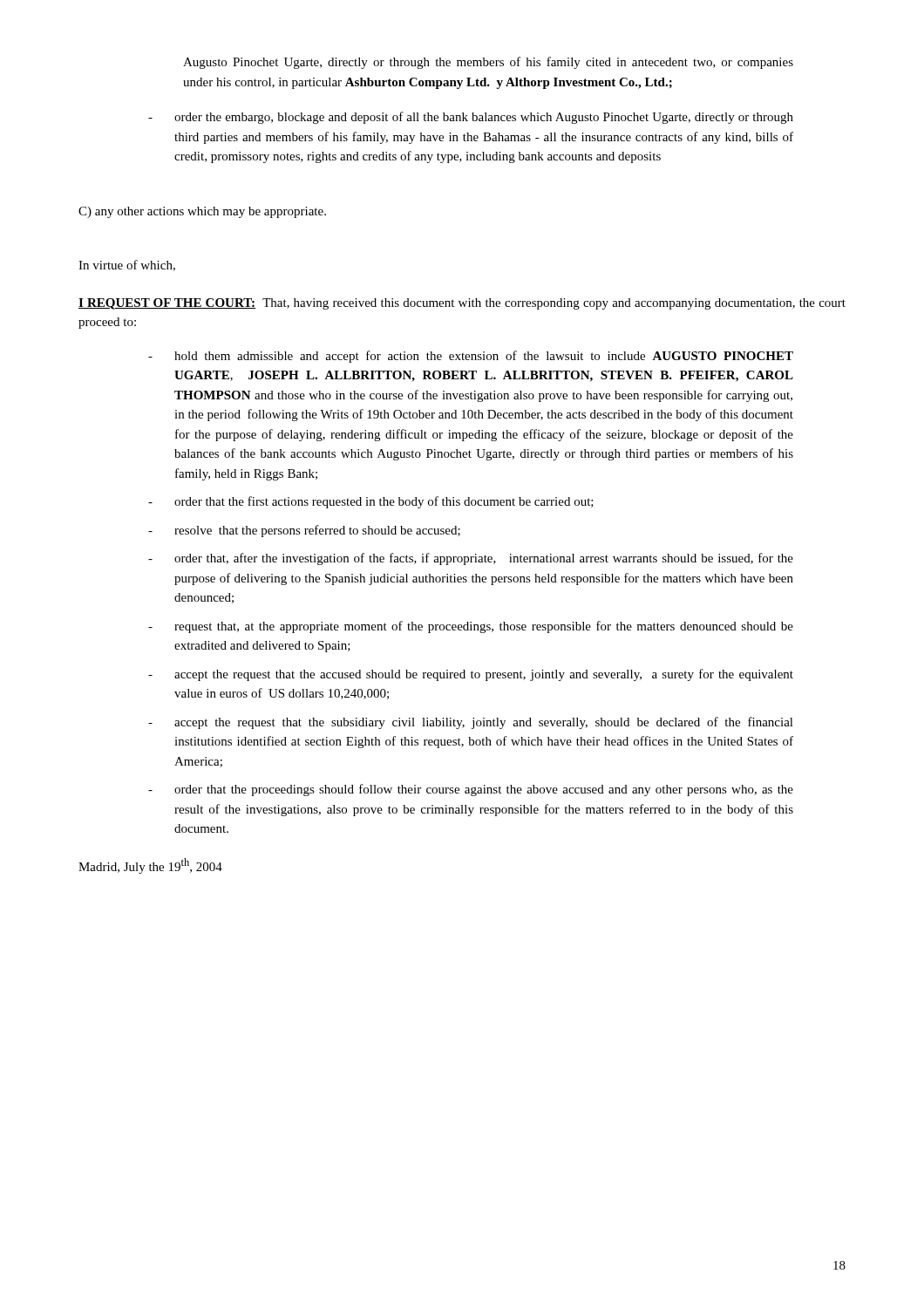Find the block on this page that starts "- request that, at the appropriate moment of"
Image resolution: width=924 pixels, height=1308 pixels.
click(x=471, y=636)
